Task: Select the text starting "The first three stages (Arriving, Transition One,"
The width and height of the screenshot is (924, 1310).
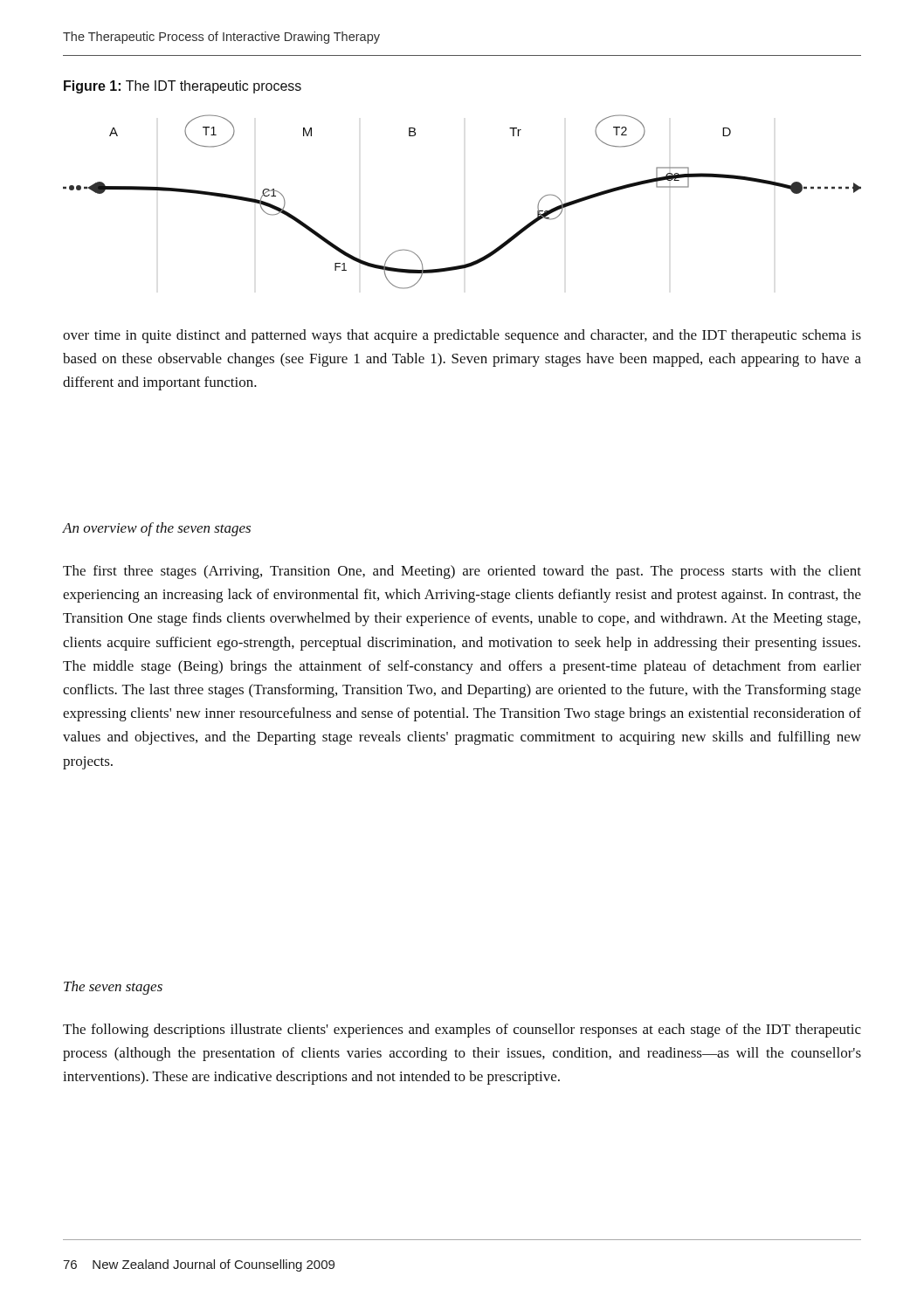Action: tap(462, 666)
